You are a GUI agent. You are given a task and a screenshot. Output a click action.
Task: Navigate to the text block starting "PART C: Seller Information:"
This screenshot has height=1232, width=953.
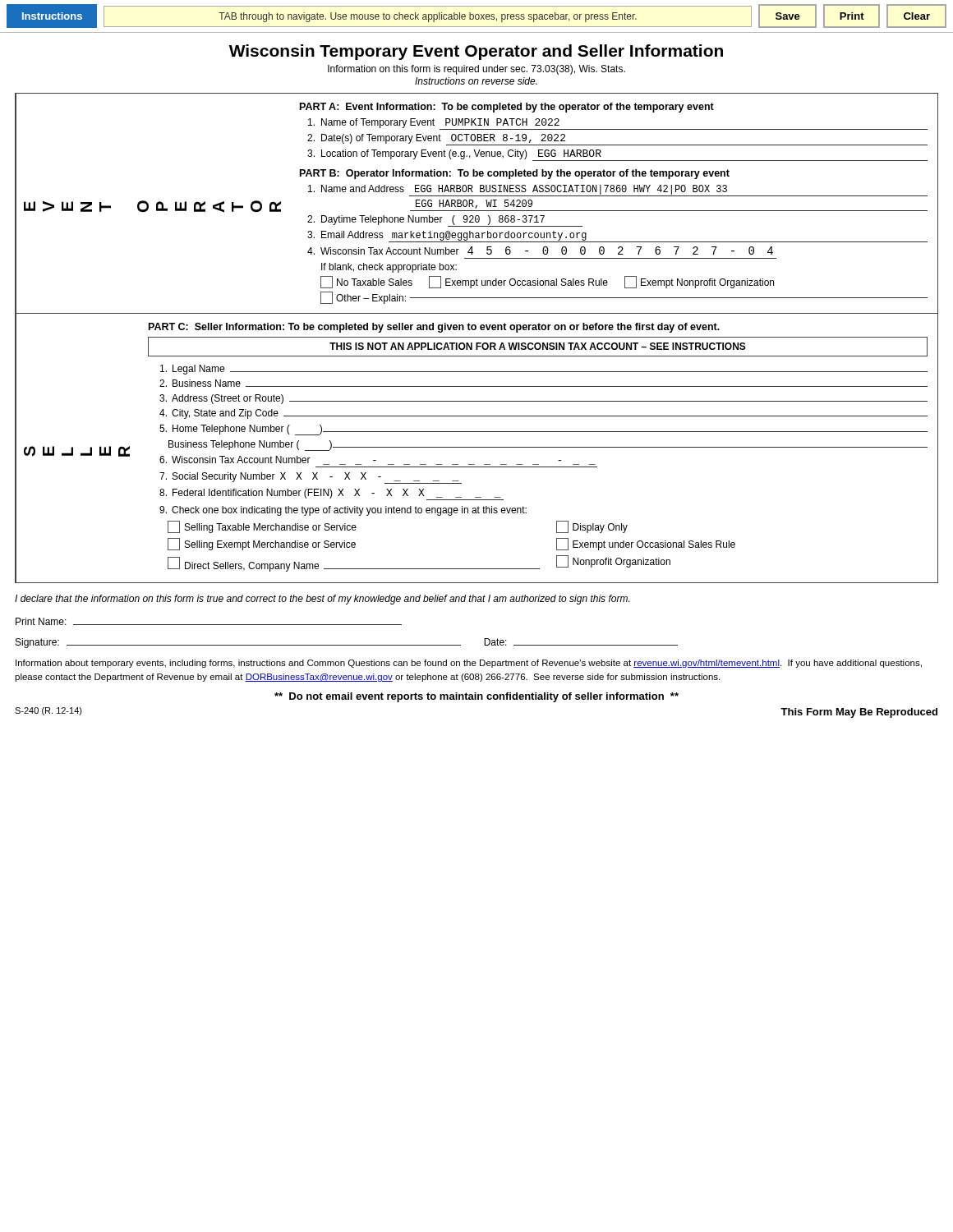[434, 327]
